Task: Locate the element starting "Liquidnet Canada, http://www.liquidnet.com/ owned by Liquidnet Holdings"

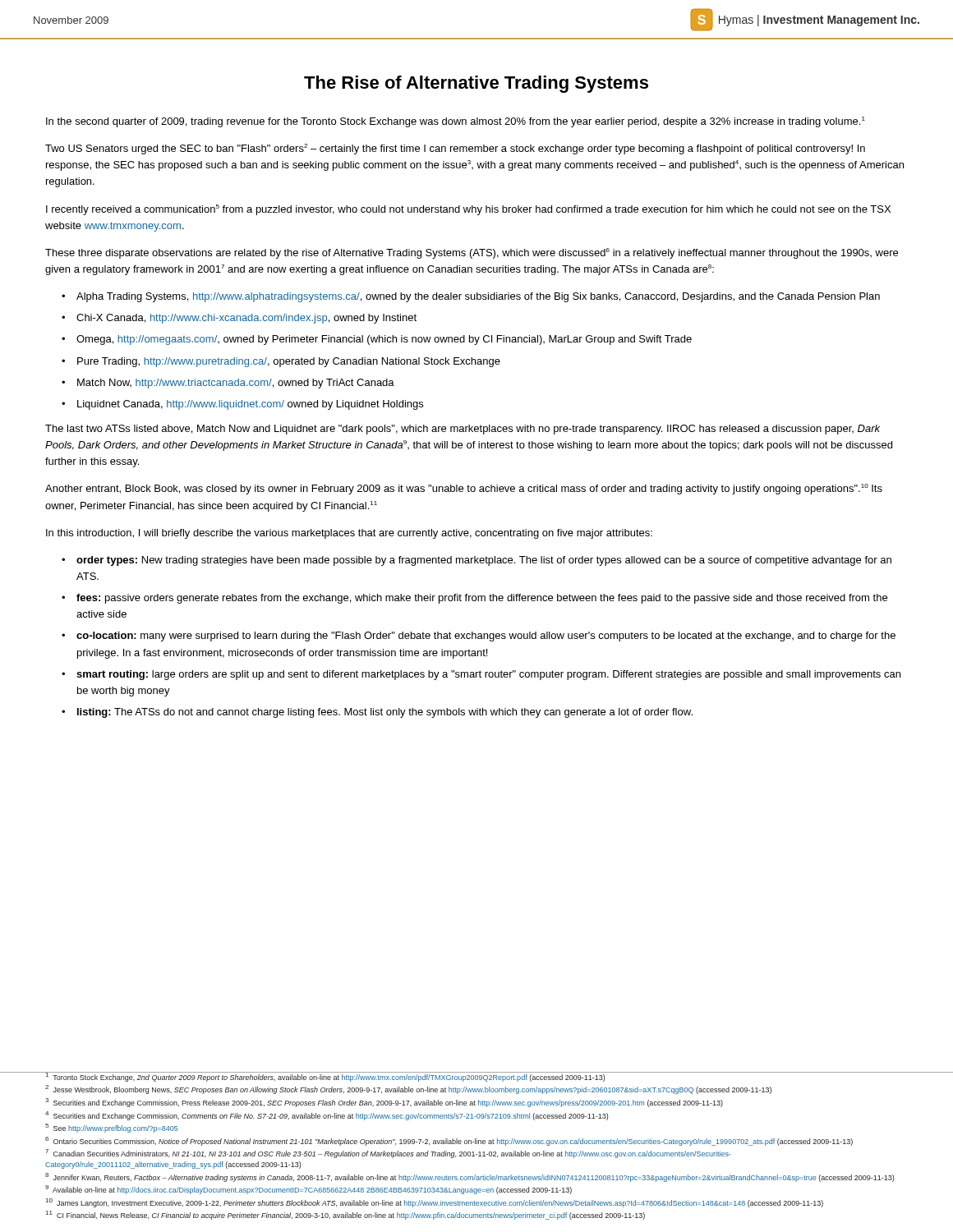Action: coord(250,404)
